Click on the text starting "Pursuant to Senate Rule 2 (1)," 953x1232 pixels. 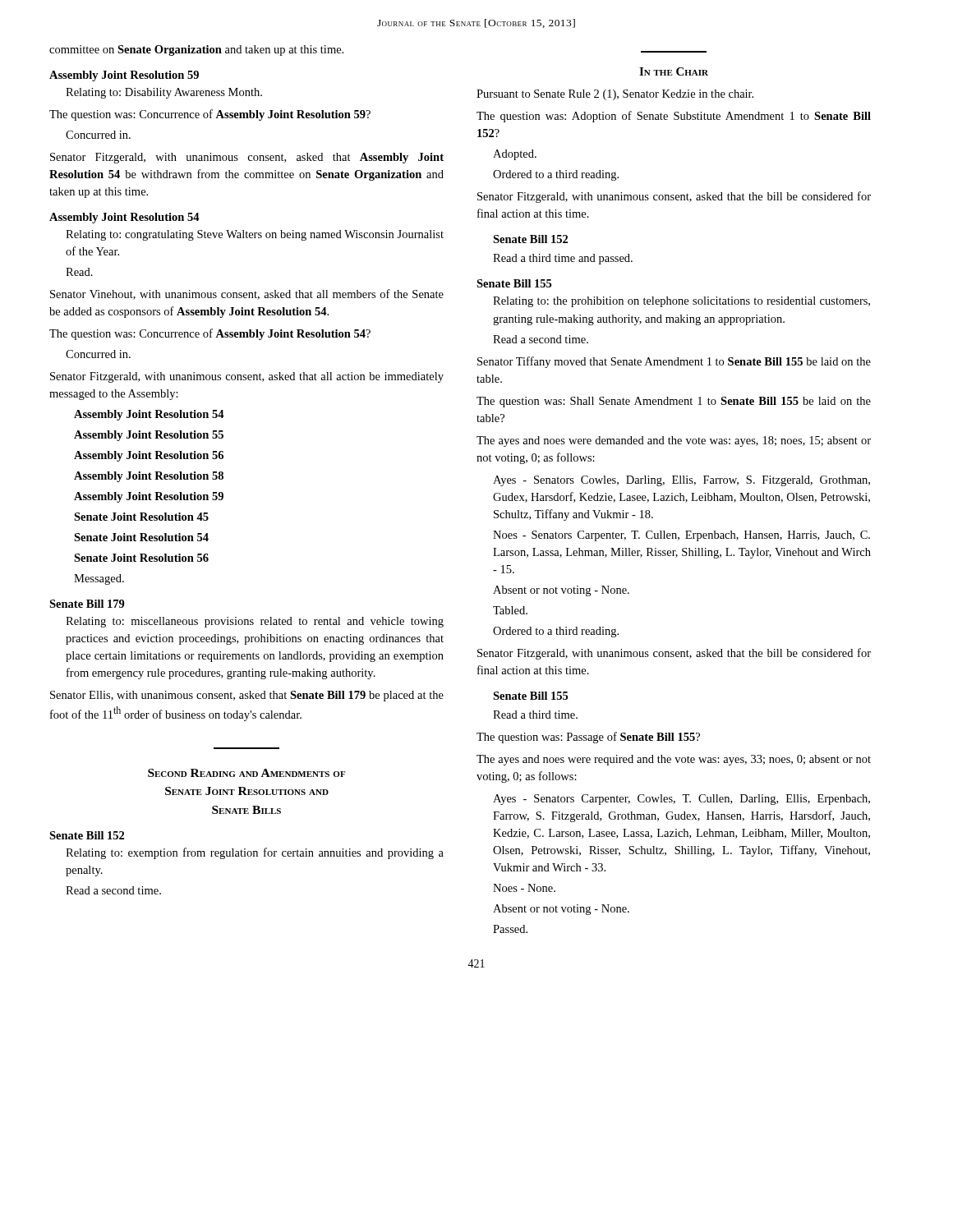615,94
